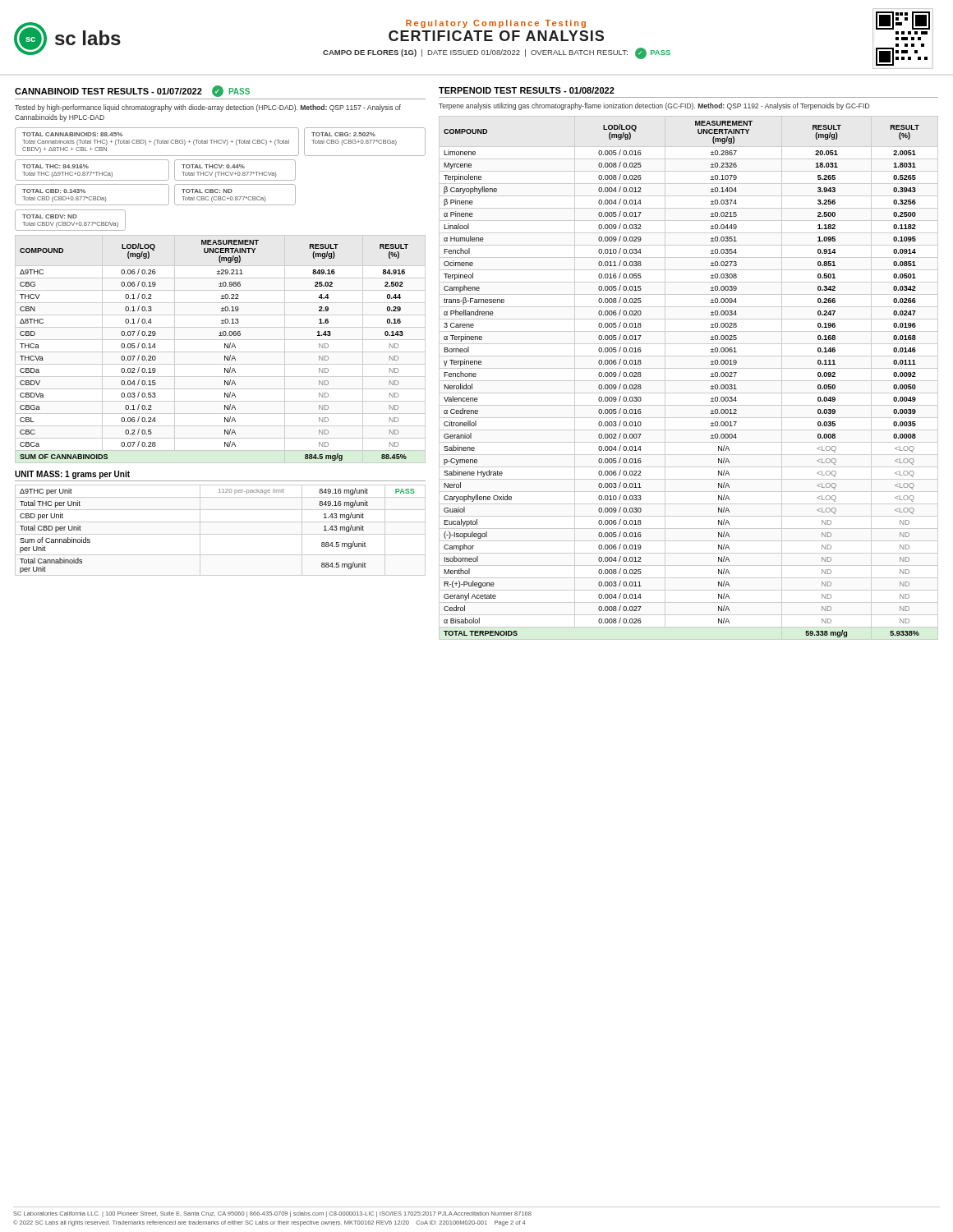953x1232 pixels.
Task: Navigate to the text starting "Terpene analysis utilizing gas chromatography-flame ionization detection"
Action: (654, 106)
